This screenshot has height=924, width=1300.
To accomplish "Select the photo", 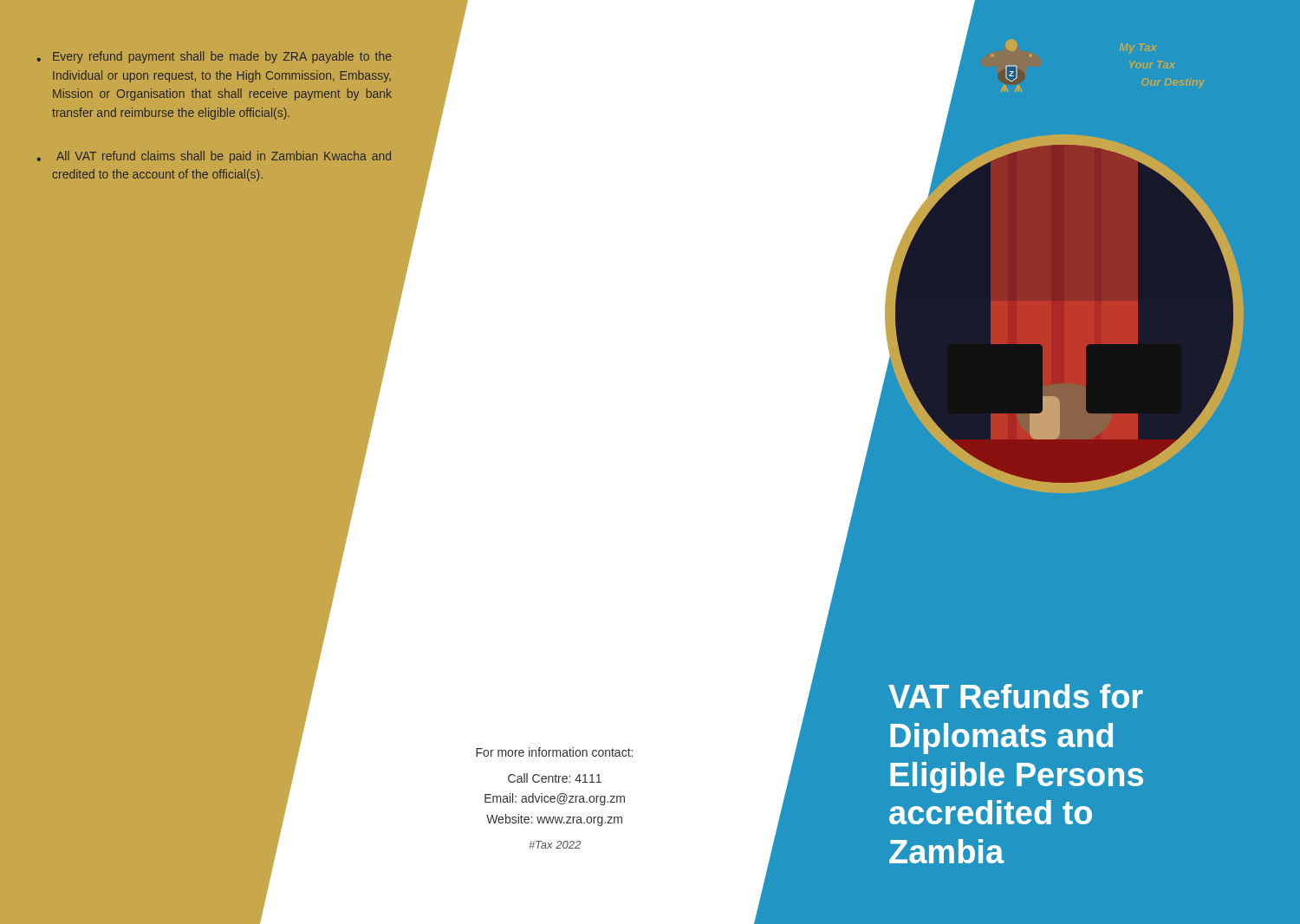I will click(x=1064, y=314).
